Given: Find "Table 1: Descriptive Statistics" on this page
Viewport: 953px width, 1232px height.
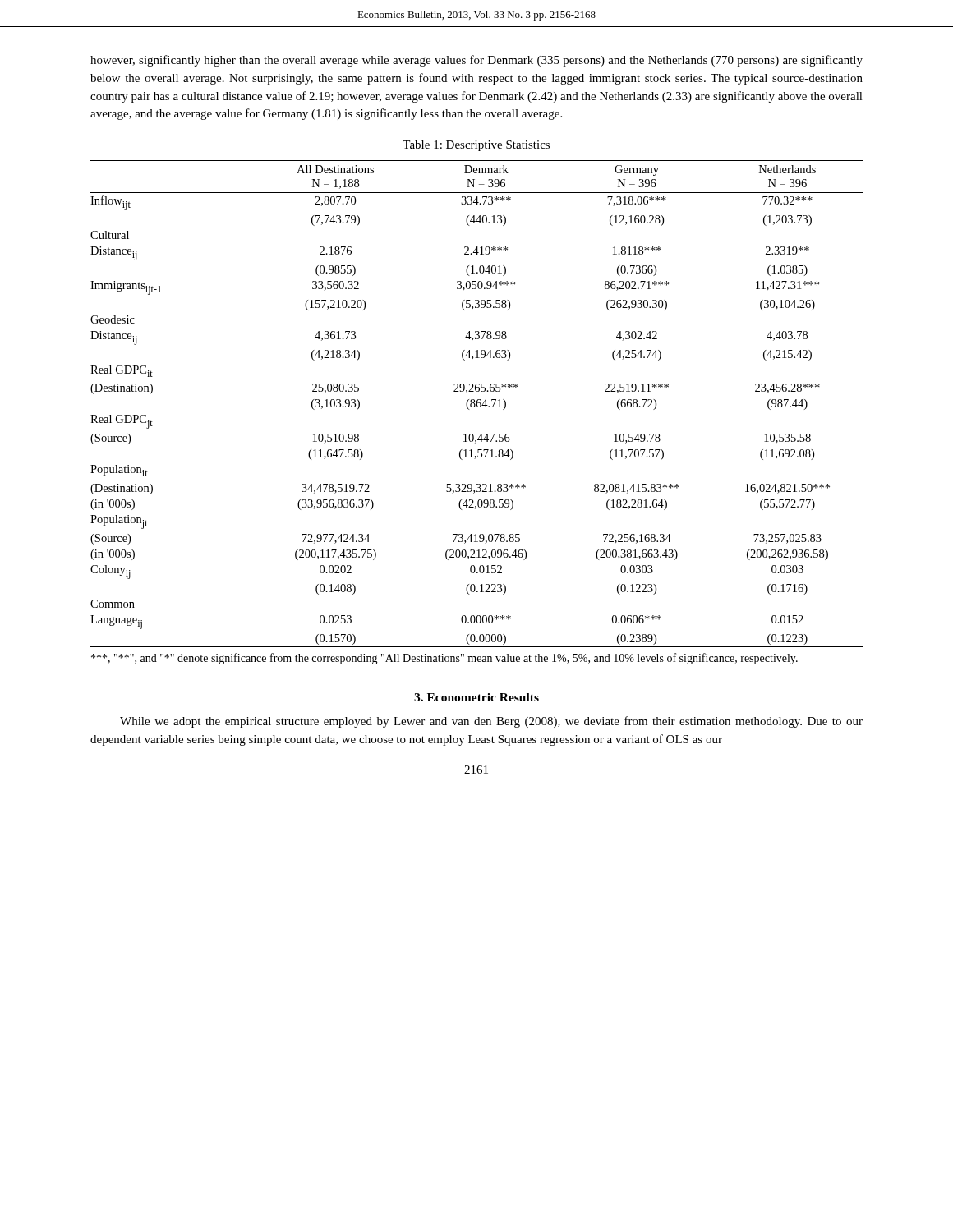Looking at the screenshot, I should click(x=476, y=145).
